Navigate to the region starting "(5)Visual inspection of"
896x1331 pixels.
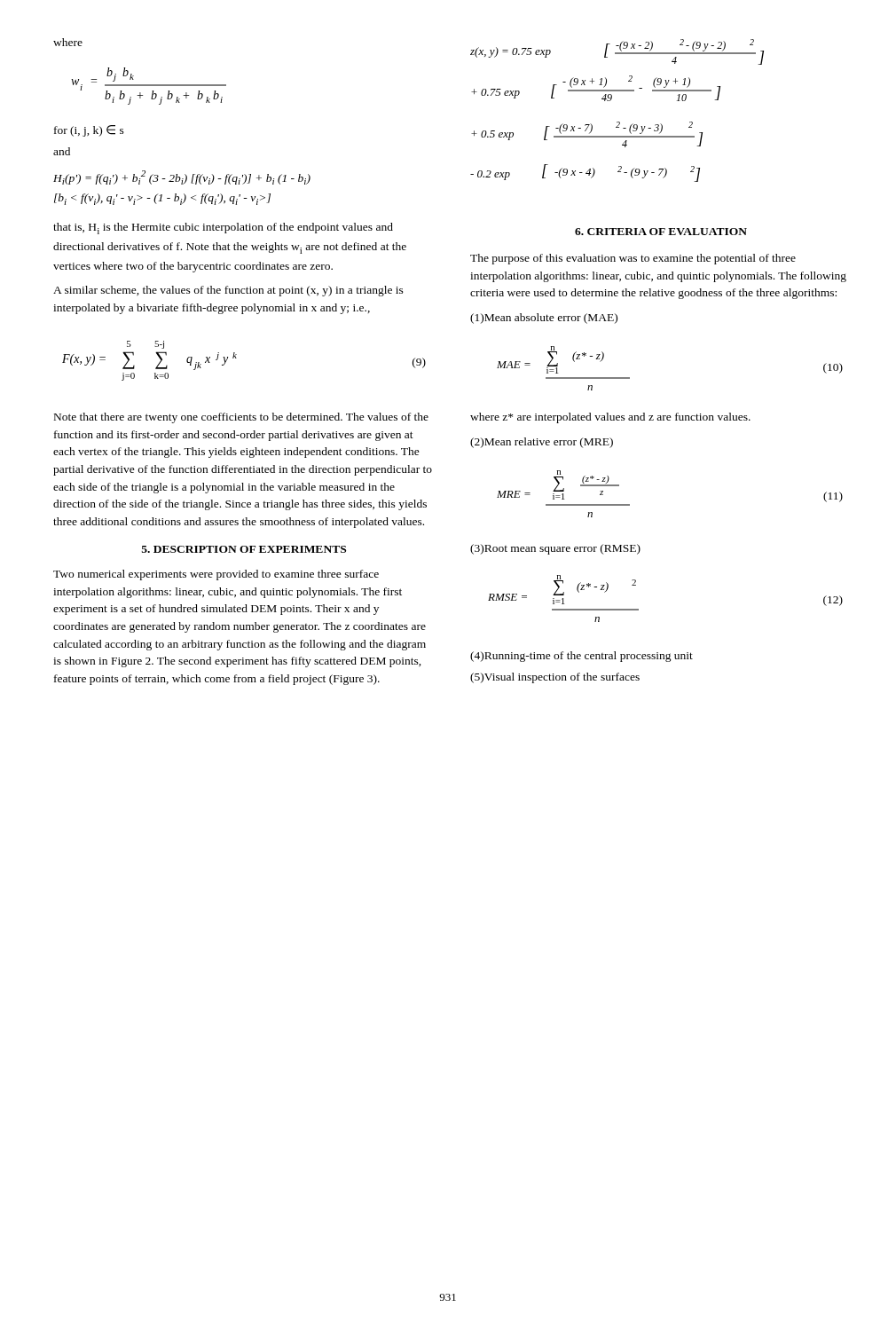555,676
